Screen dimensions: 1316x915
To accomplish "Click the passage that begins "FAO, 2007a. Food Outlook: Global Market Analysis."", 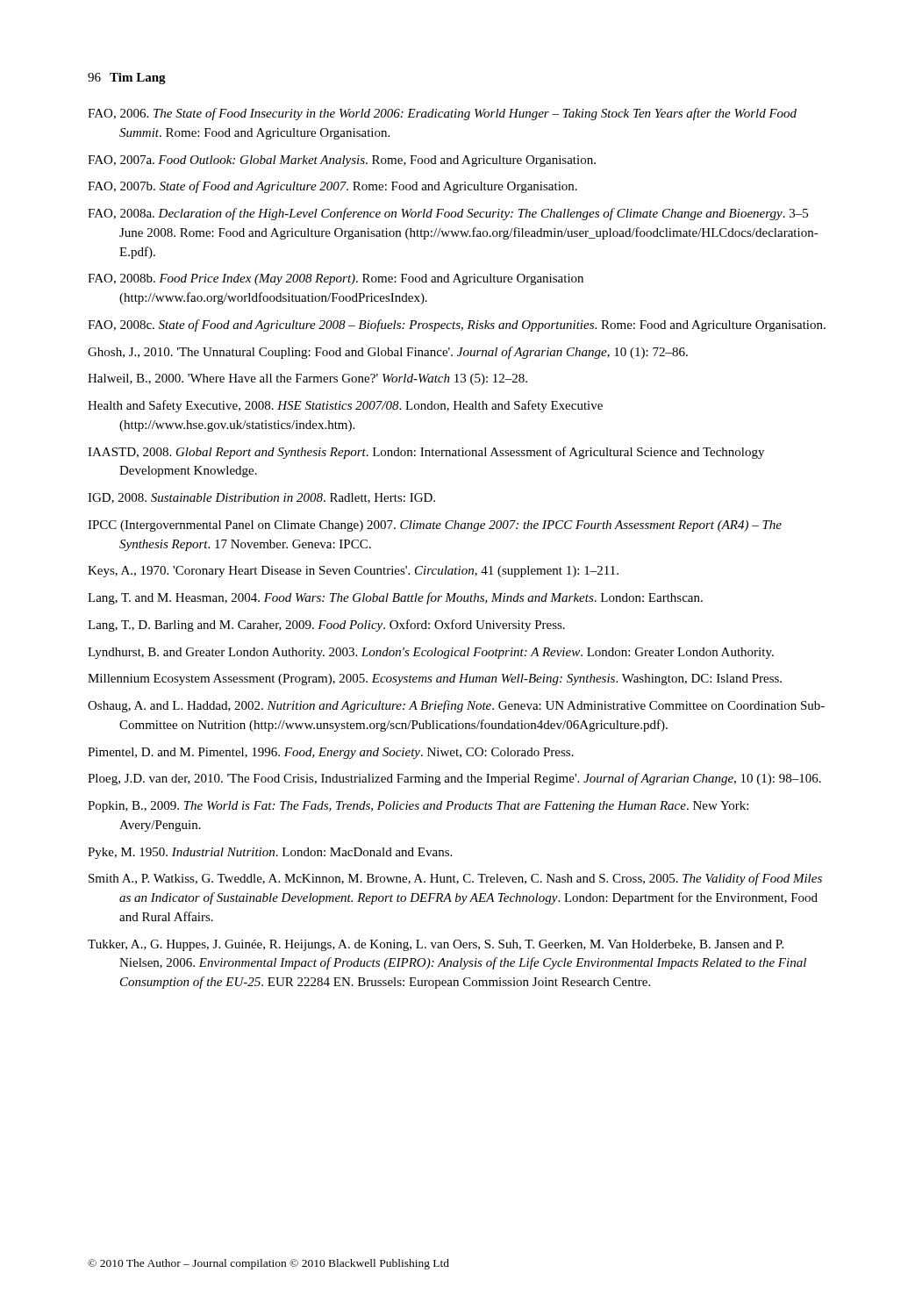I will tap(342, 159).
